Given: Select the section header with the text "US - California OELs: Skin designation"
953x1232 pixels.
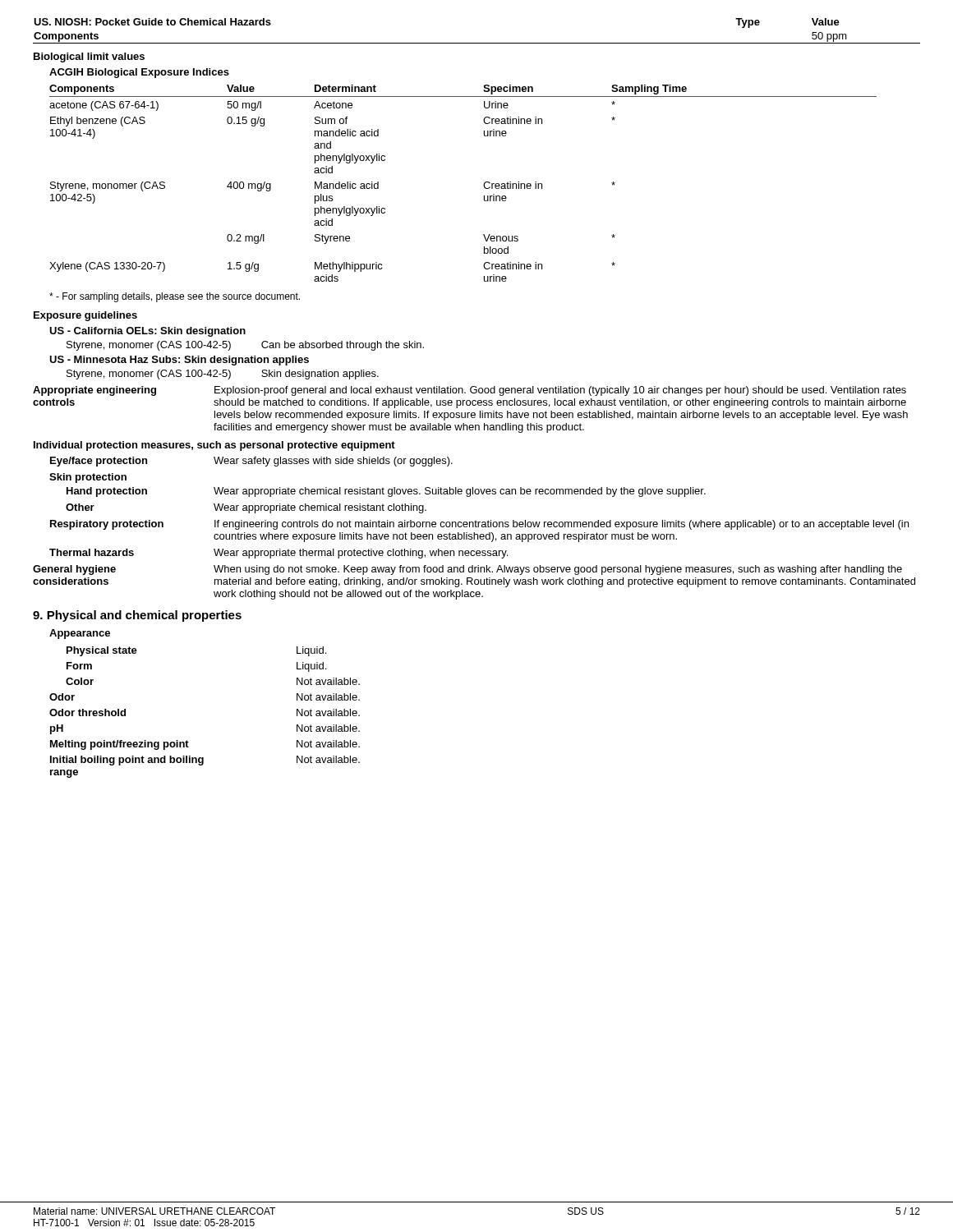Looking at the screenshot, I should point(147,331).
